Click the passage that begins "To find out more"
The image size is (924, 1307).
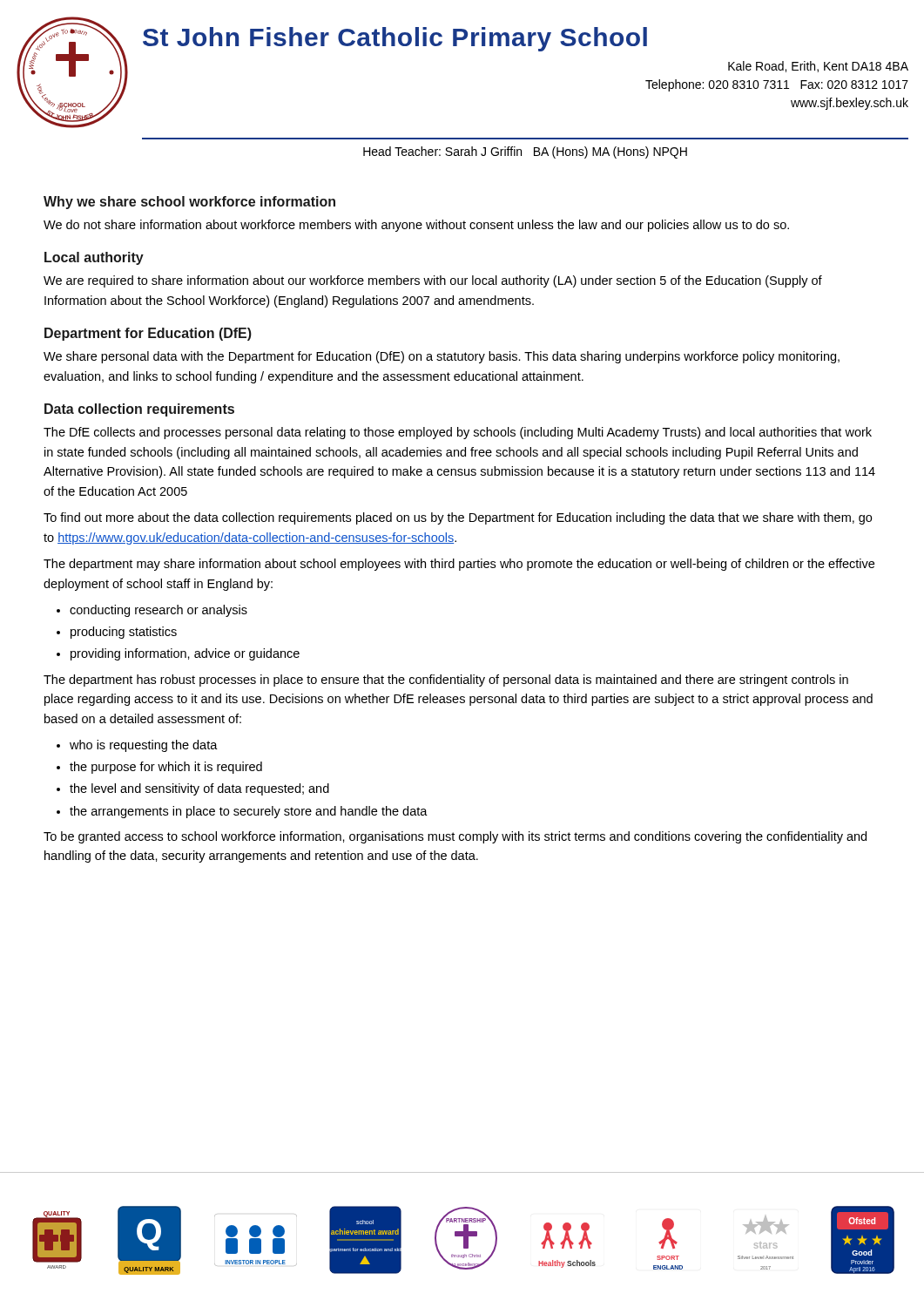(x=458, y=528)
